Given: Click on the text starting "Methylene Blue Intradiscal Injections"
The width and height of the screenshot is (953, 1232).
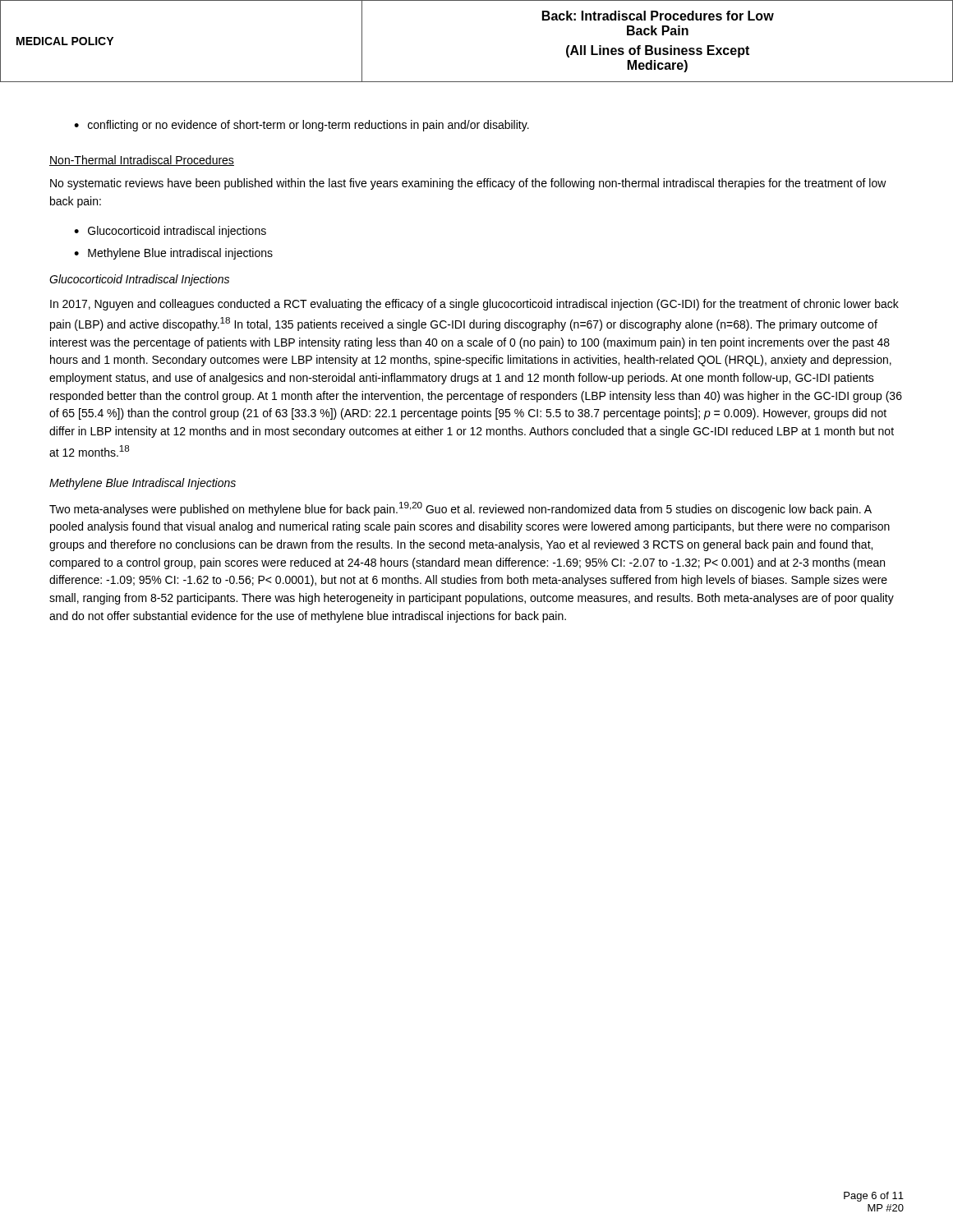Looking at the screenshot, I should pos(143,483).
